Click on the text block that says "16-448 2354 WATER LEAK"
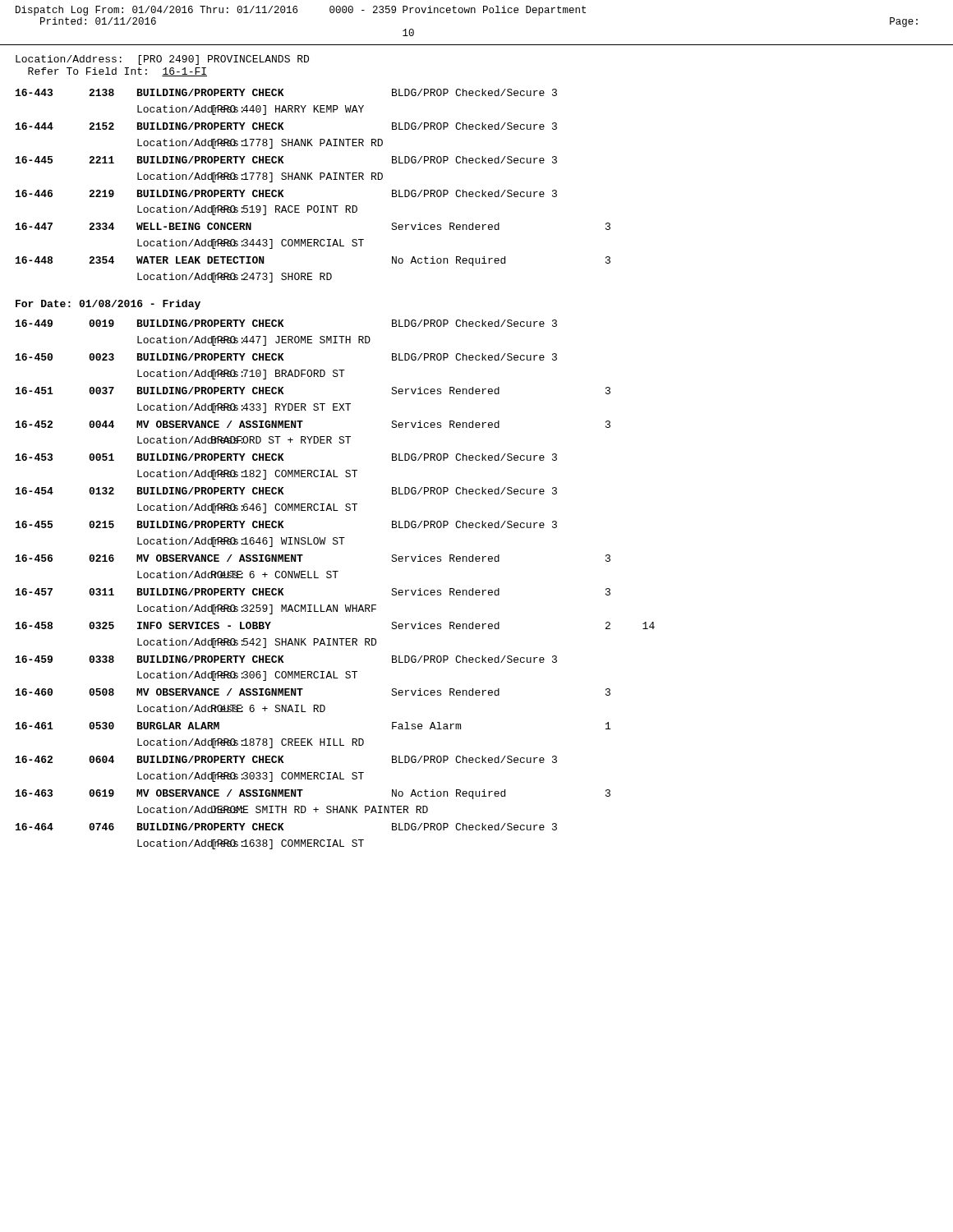The width and height of the screenshot is (953, 1232). (476, 269)
